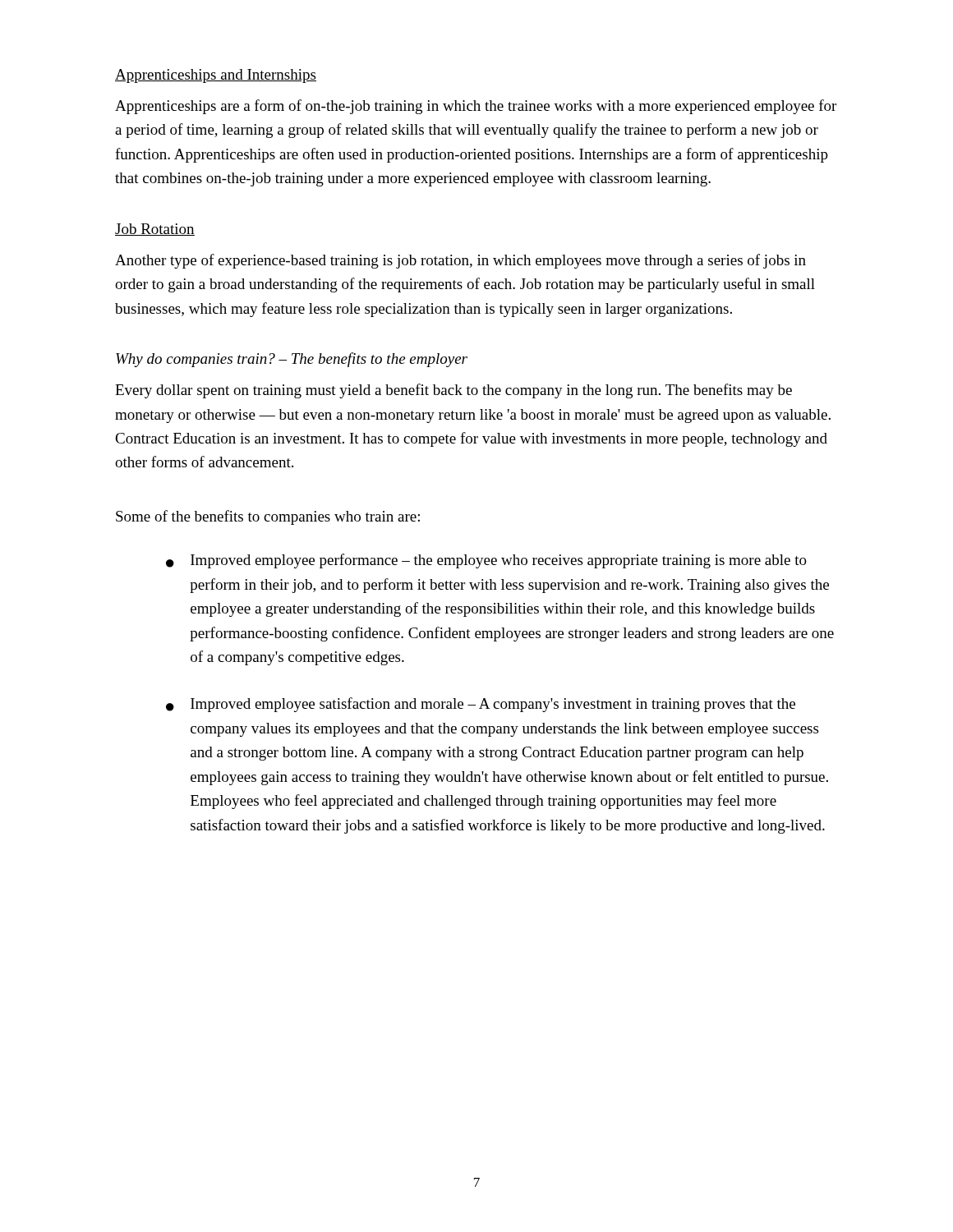Find the text block starting "Every dollar spent on training must yield"
The image size is (953, 1232).
pos(476,426)
